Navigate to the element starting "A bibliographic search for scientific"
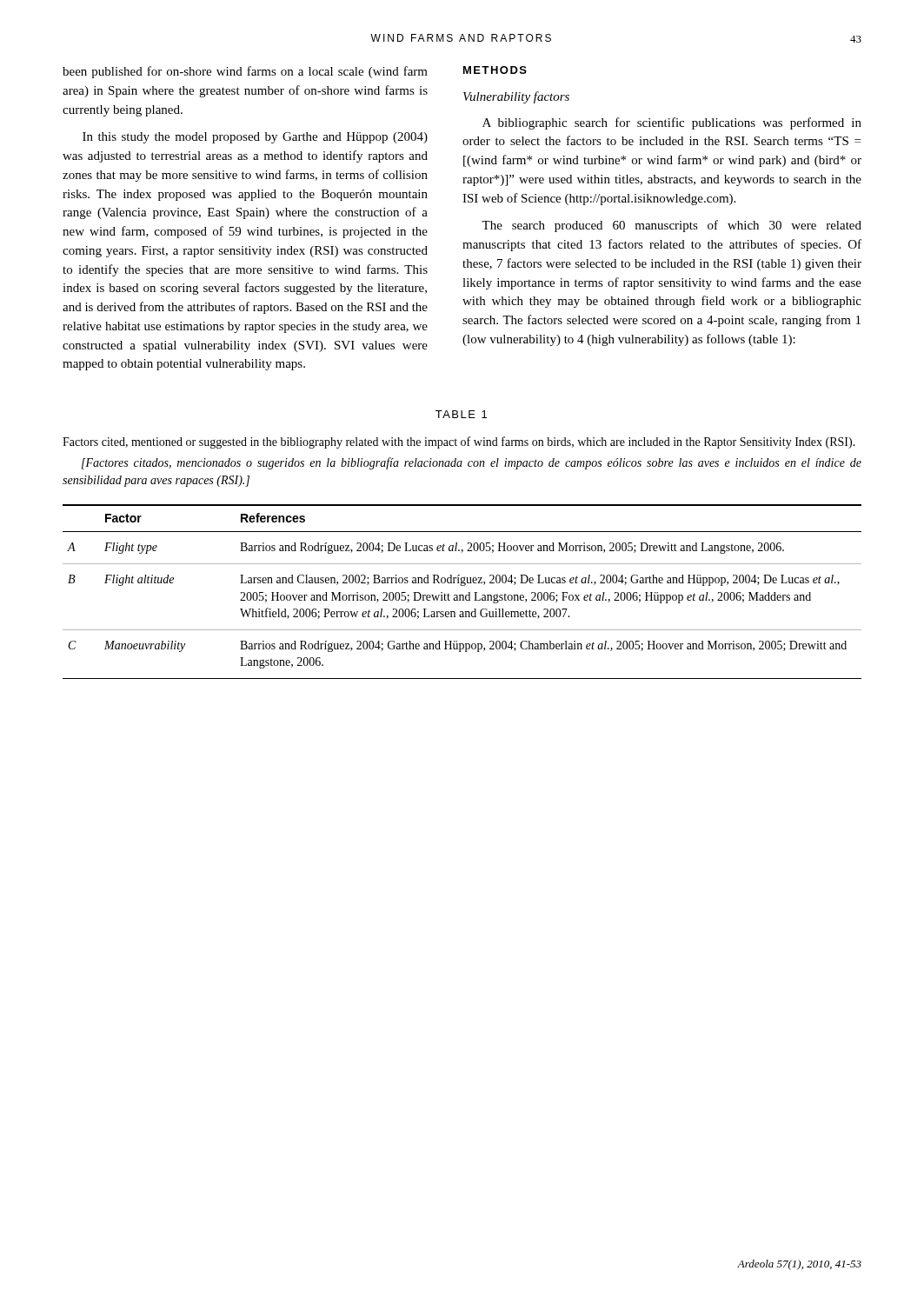This screenshot has width=924, height=1304. (x=662, y=231)
